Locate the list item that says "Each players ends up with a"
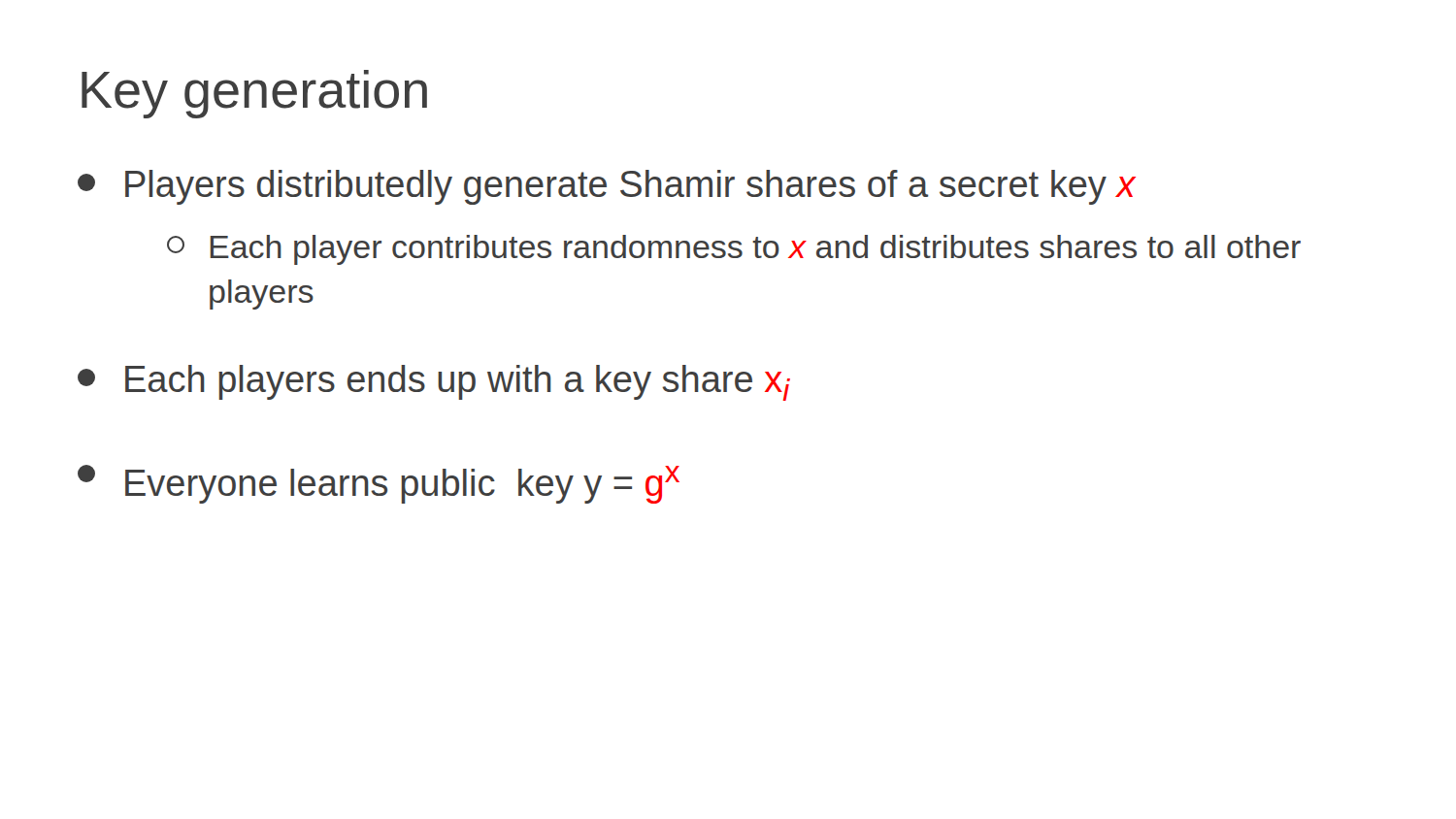The width and height of the screenshot is (1456, 819). 728,383
